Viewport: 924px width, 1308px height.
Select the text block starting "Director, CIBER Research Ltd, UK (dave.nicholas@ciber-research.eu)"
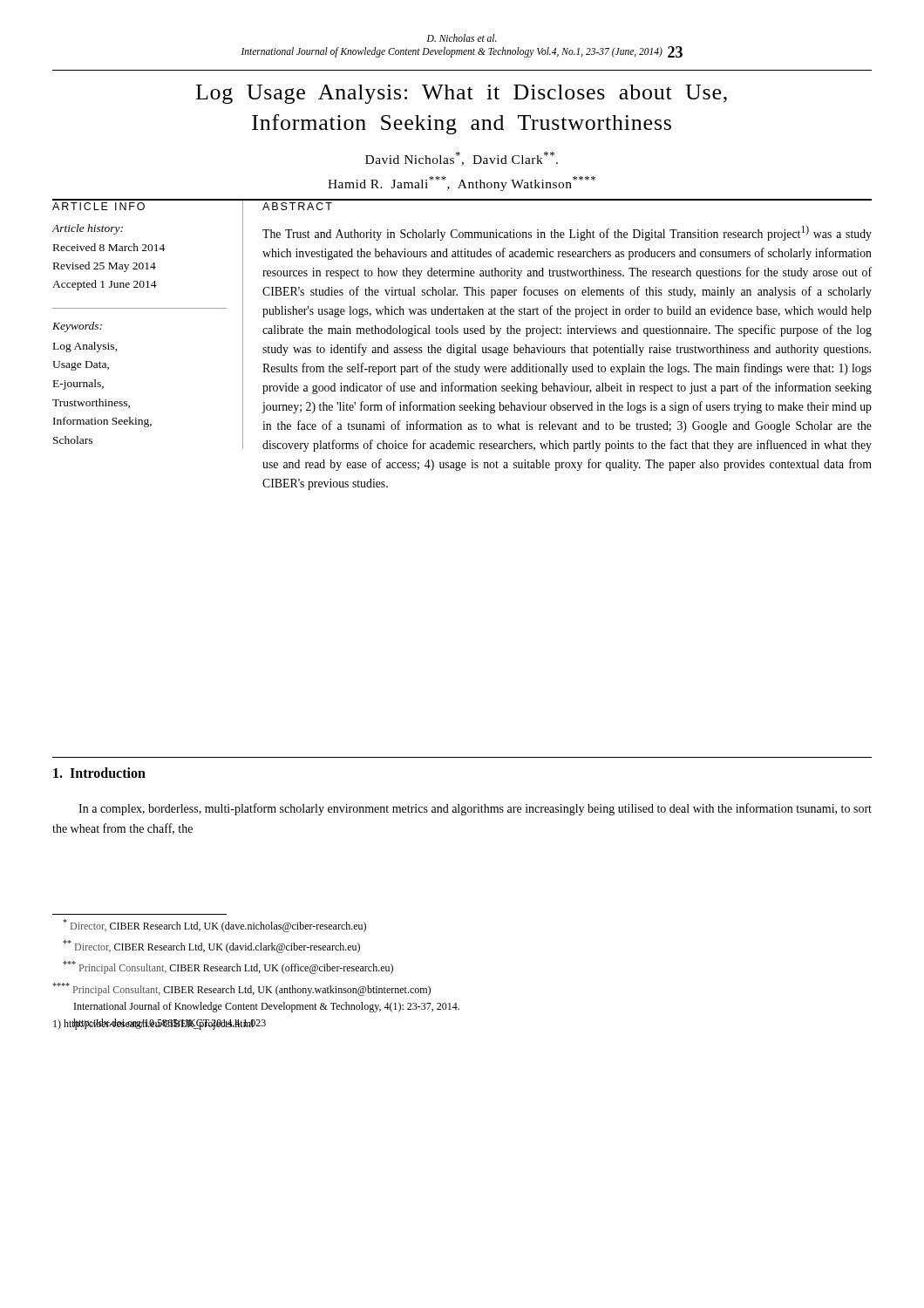[209, 925]
